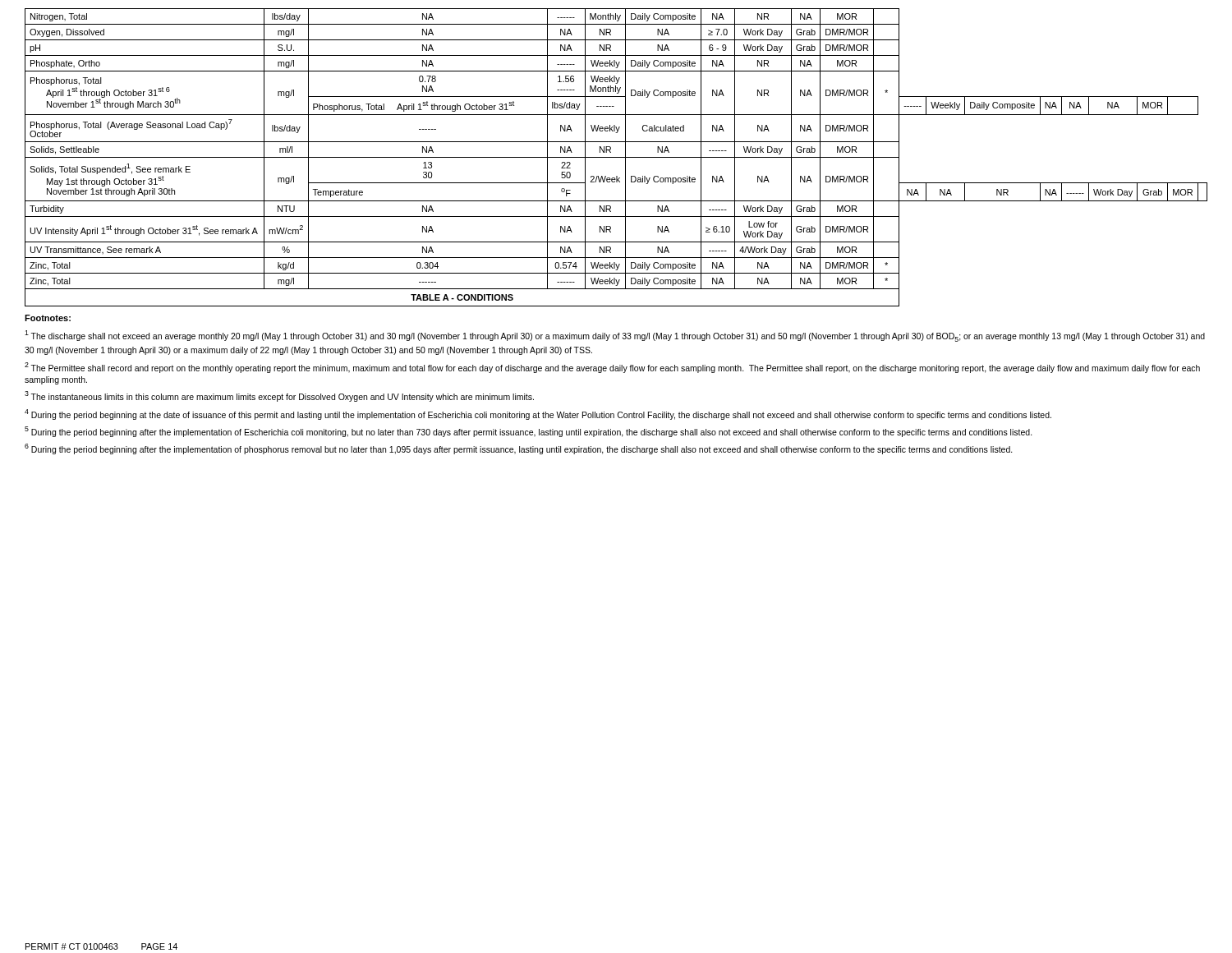Viewport: 1232px width, 953px height.
Task: Where is the passage that starts "5 During the period beginning after the implementation"?
Action: (x=529, y=431)
